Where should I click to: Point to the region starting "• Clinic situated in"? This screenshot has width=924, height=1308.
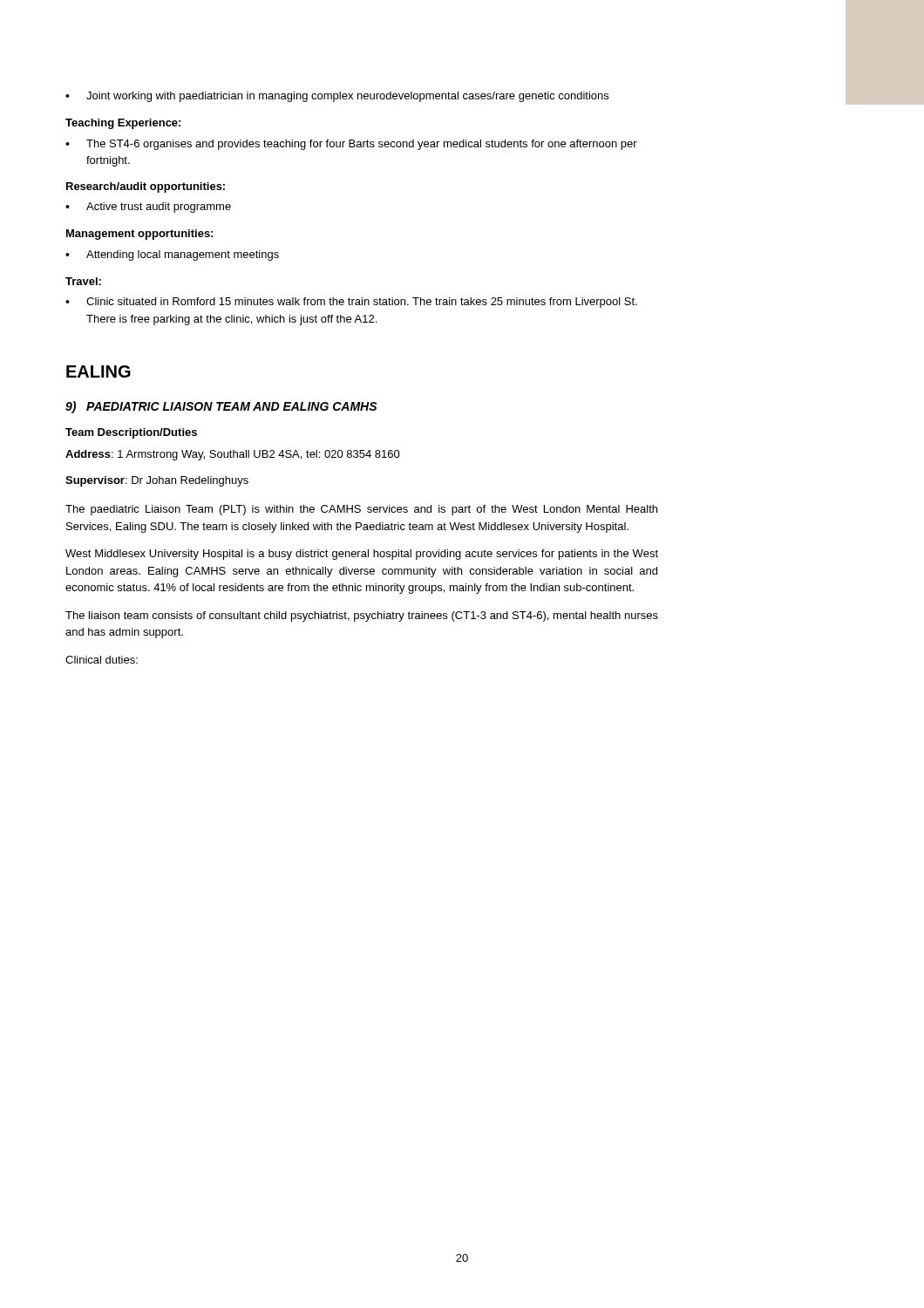tap(362, 310)
